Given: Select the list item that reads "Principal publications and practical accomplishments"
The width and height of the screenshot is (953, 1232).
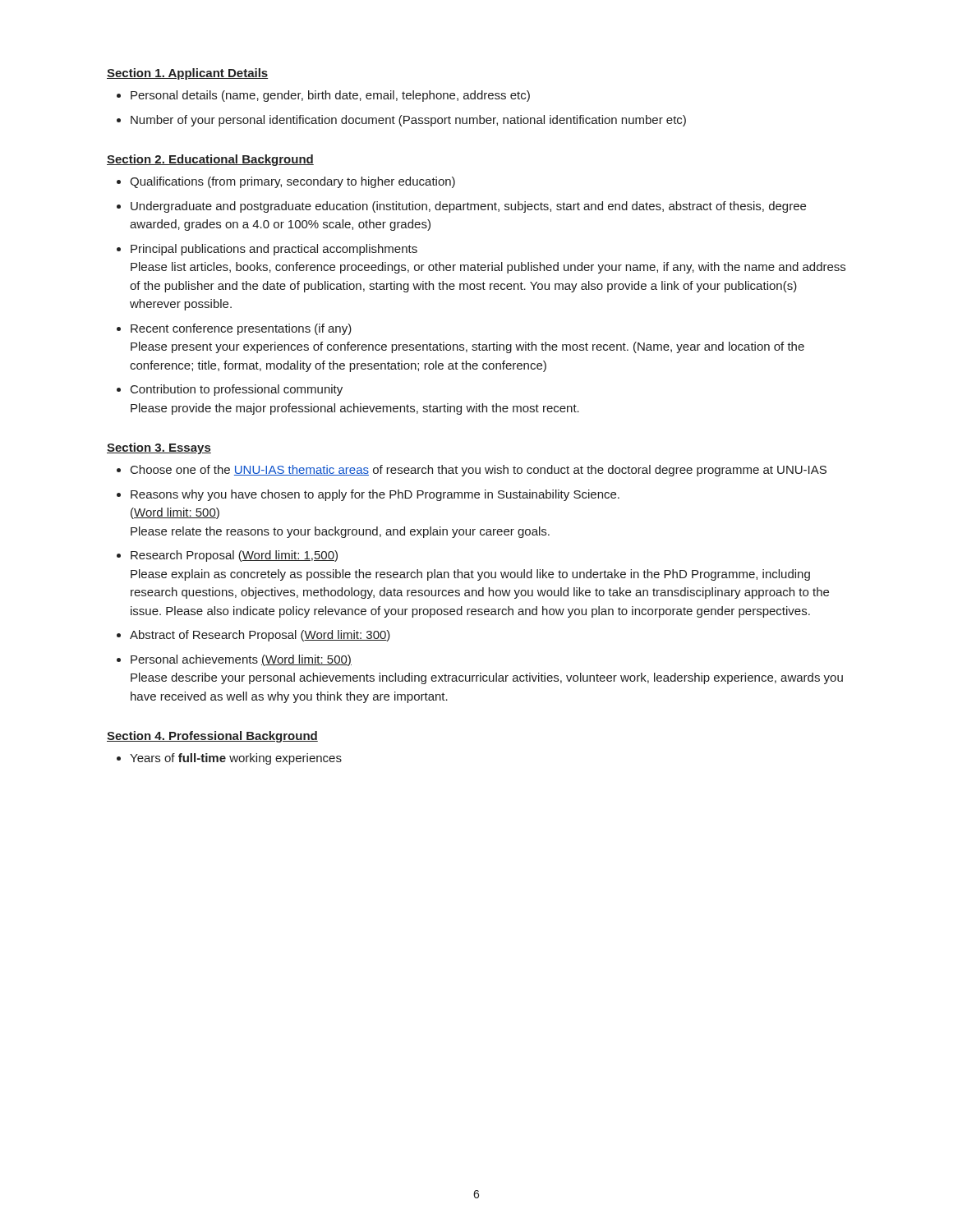Looking at the screenshot, I should click(488, 277).
